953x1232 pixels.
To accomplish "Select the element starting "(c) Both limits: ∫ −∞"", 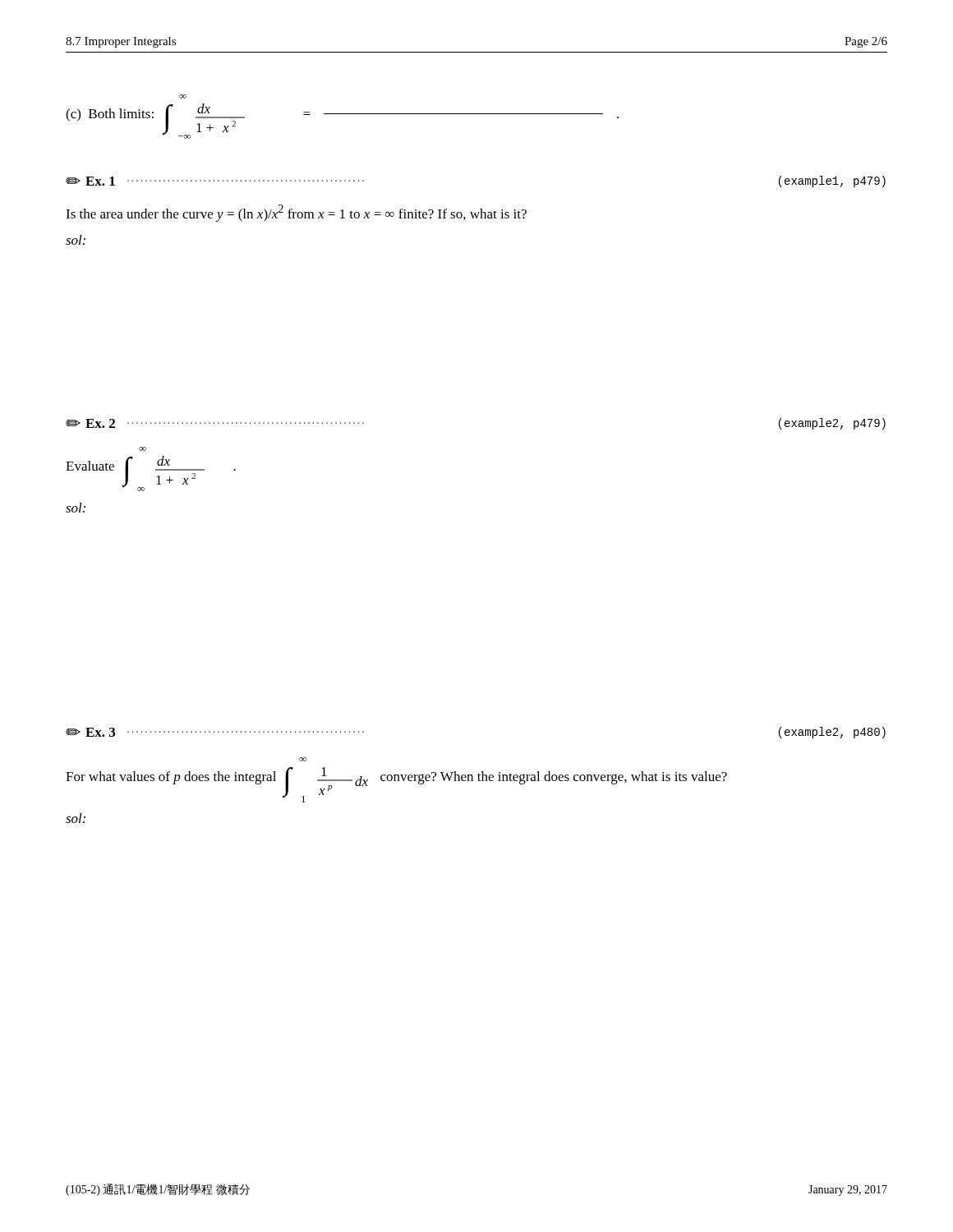I will (343, 114).
